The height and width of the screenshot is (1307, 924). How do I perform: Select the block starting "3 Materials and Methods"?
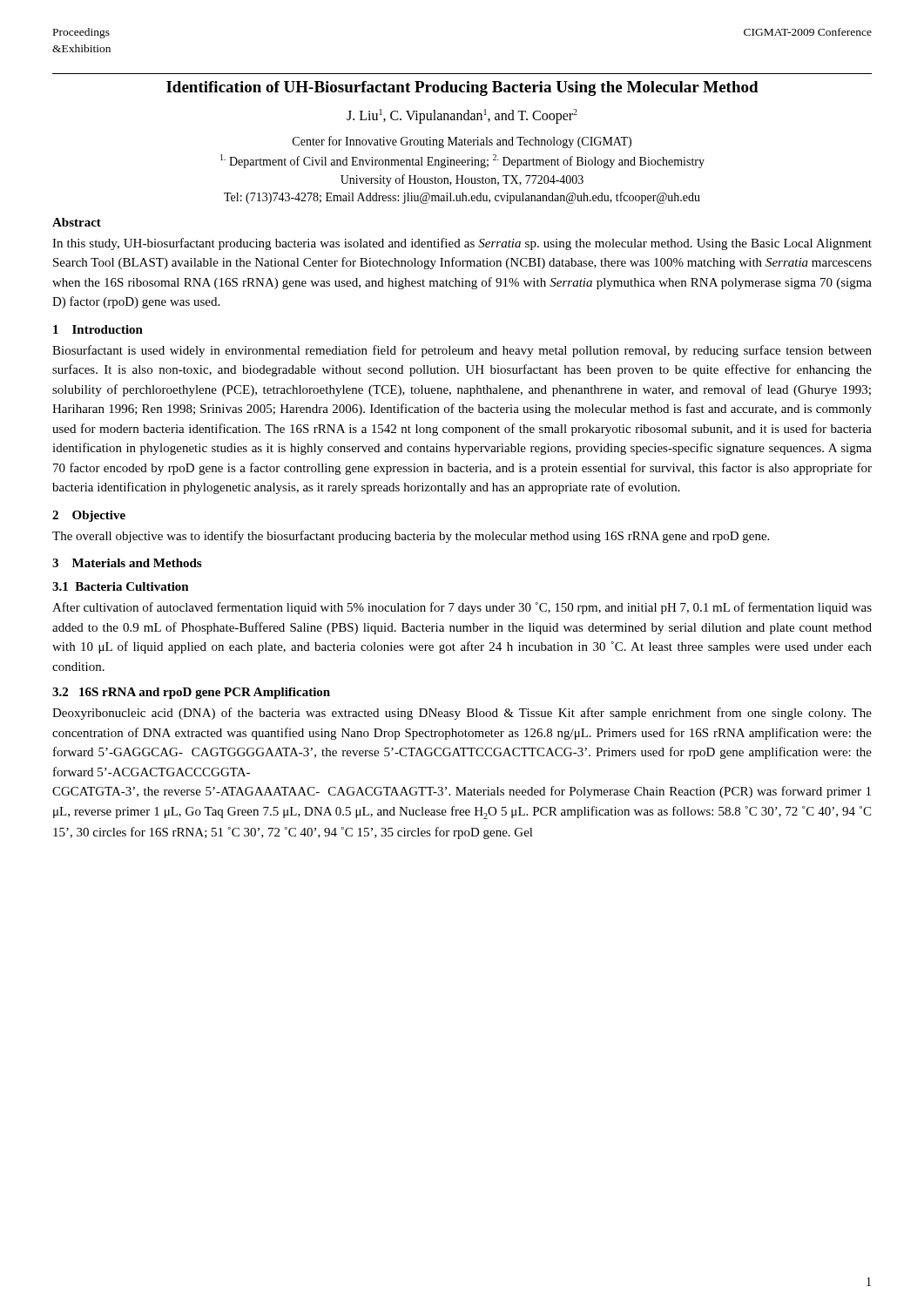127,563
